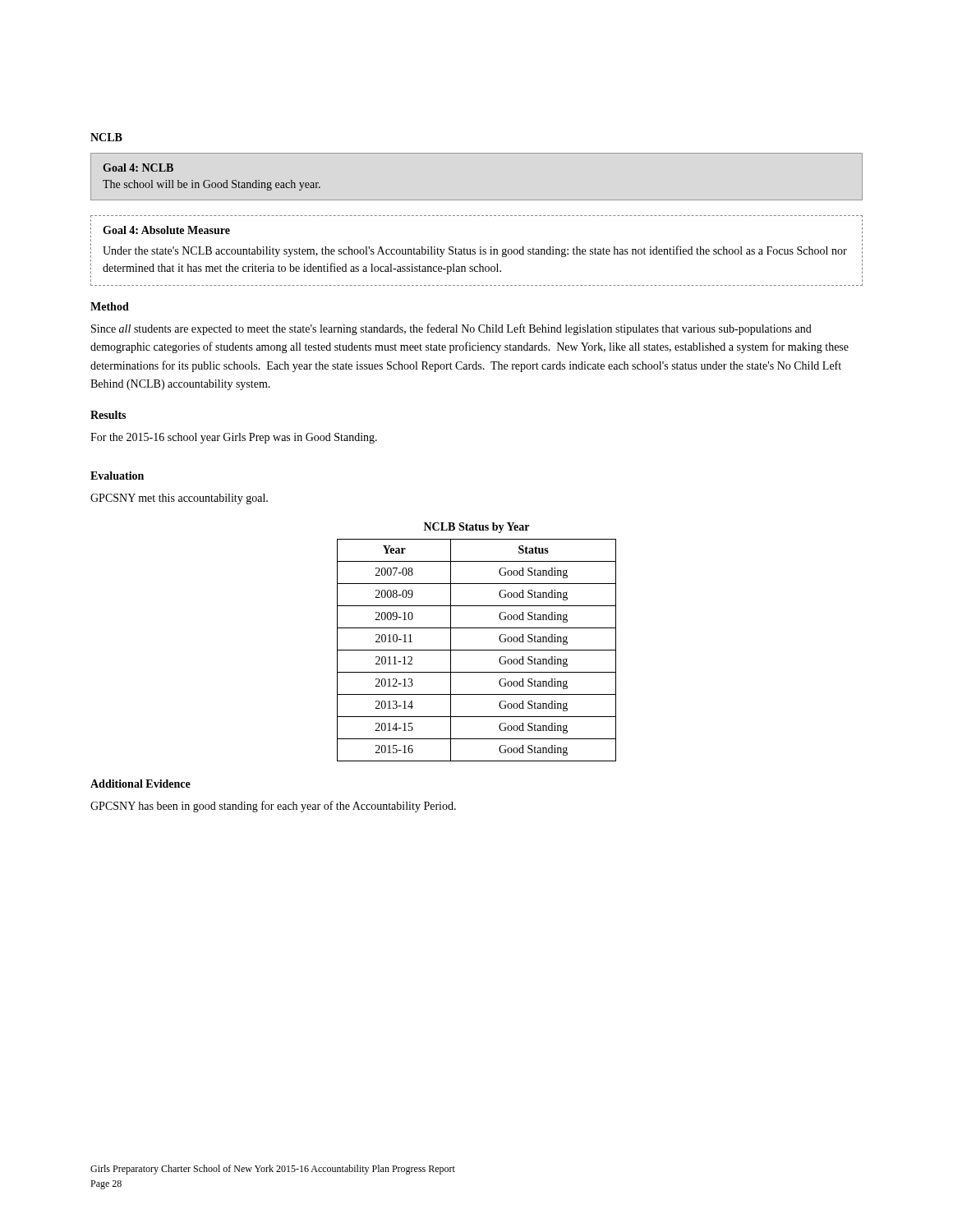Click on the table containing "Good Standing"
Viewport: 953px width, 1232px height.
(476, 650)
